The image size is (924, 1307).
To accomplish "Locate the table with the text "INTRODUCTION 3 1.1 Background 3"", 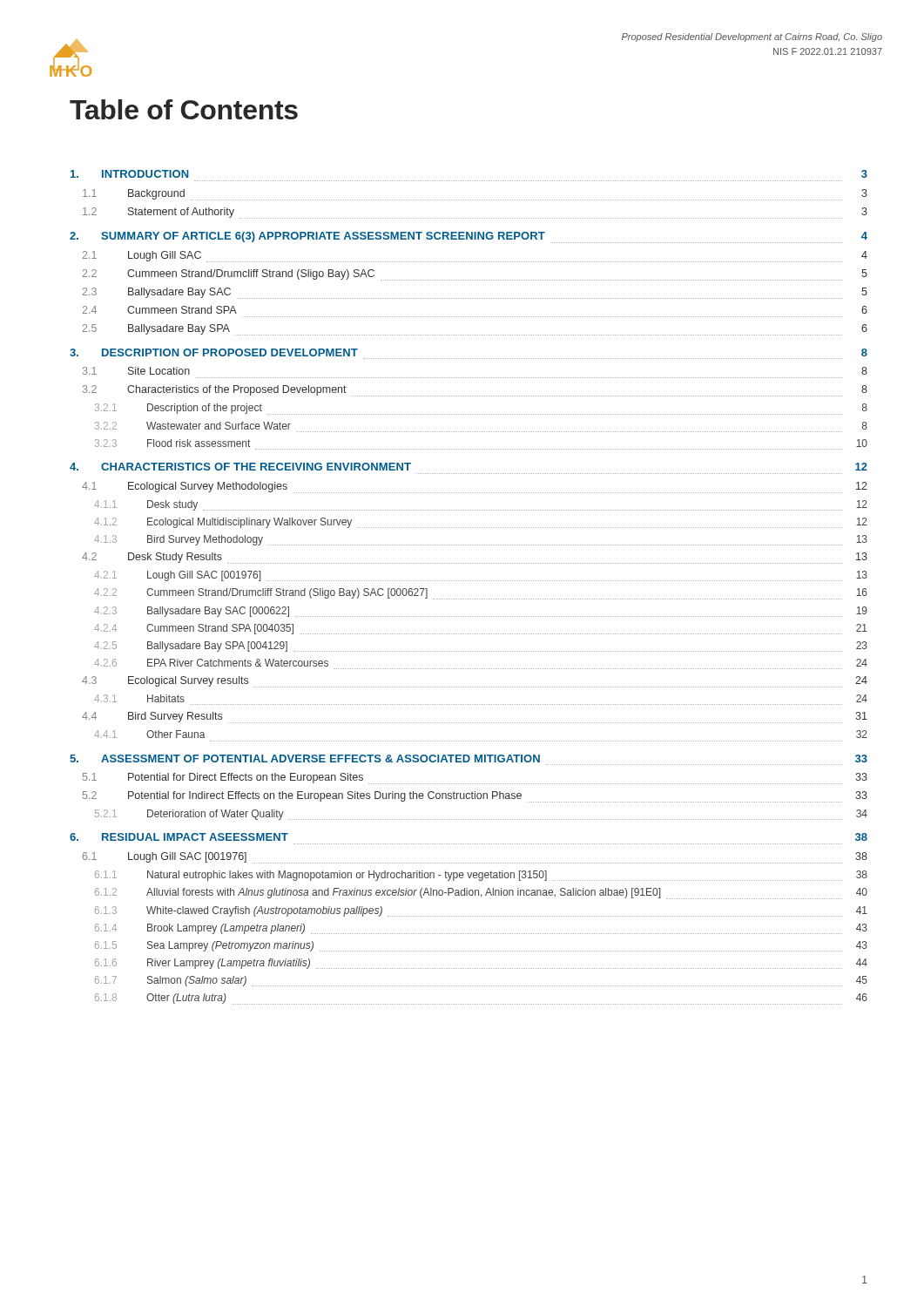I will point(469,584).
